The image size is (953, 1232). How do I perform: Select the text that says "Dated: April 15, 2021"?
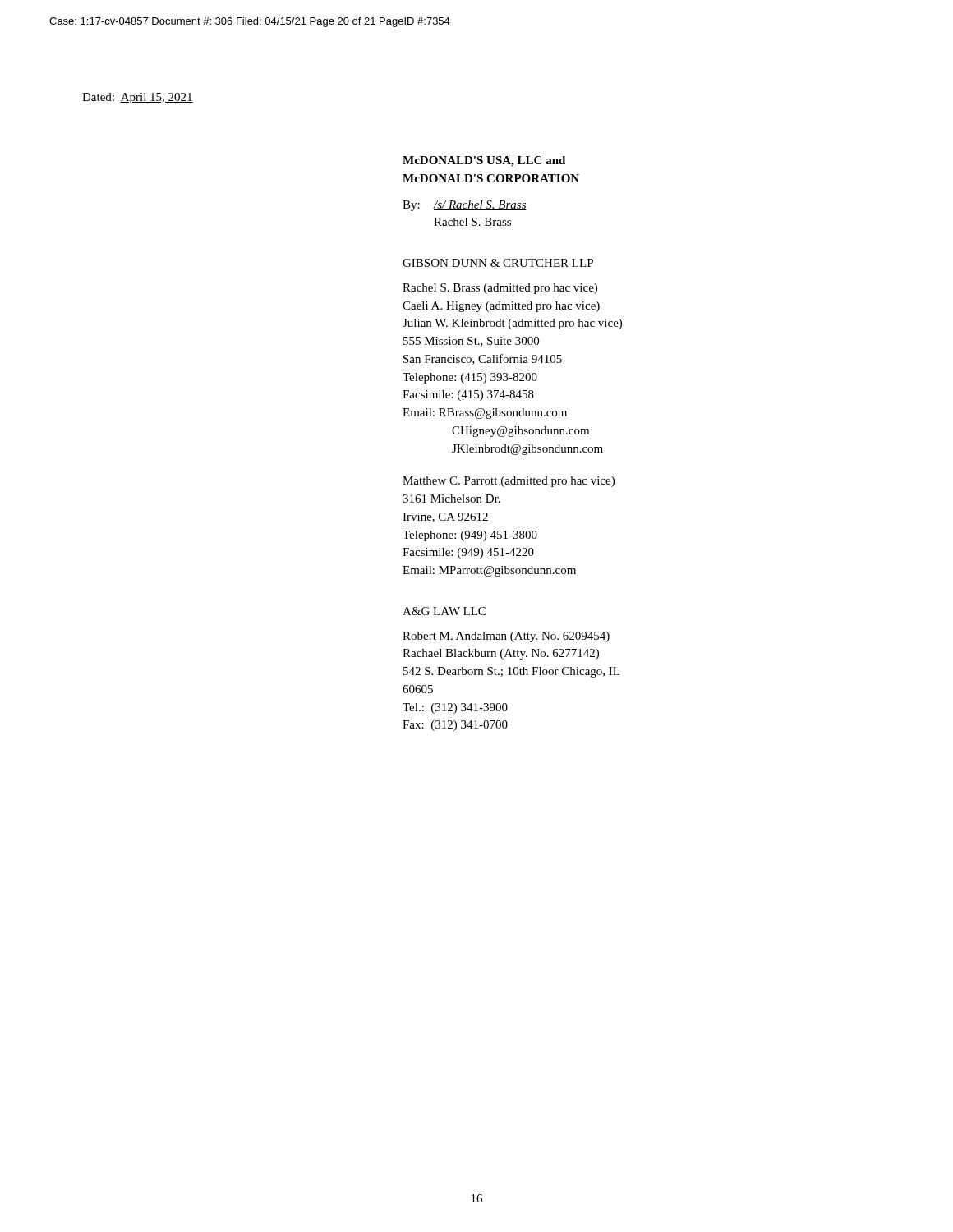[x=137, y=97]
